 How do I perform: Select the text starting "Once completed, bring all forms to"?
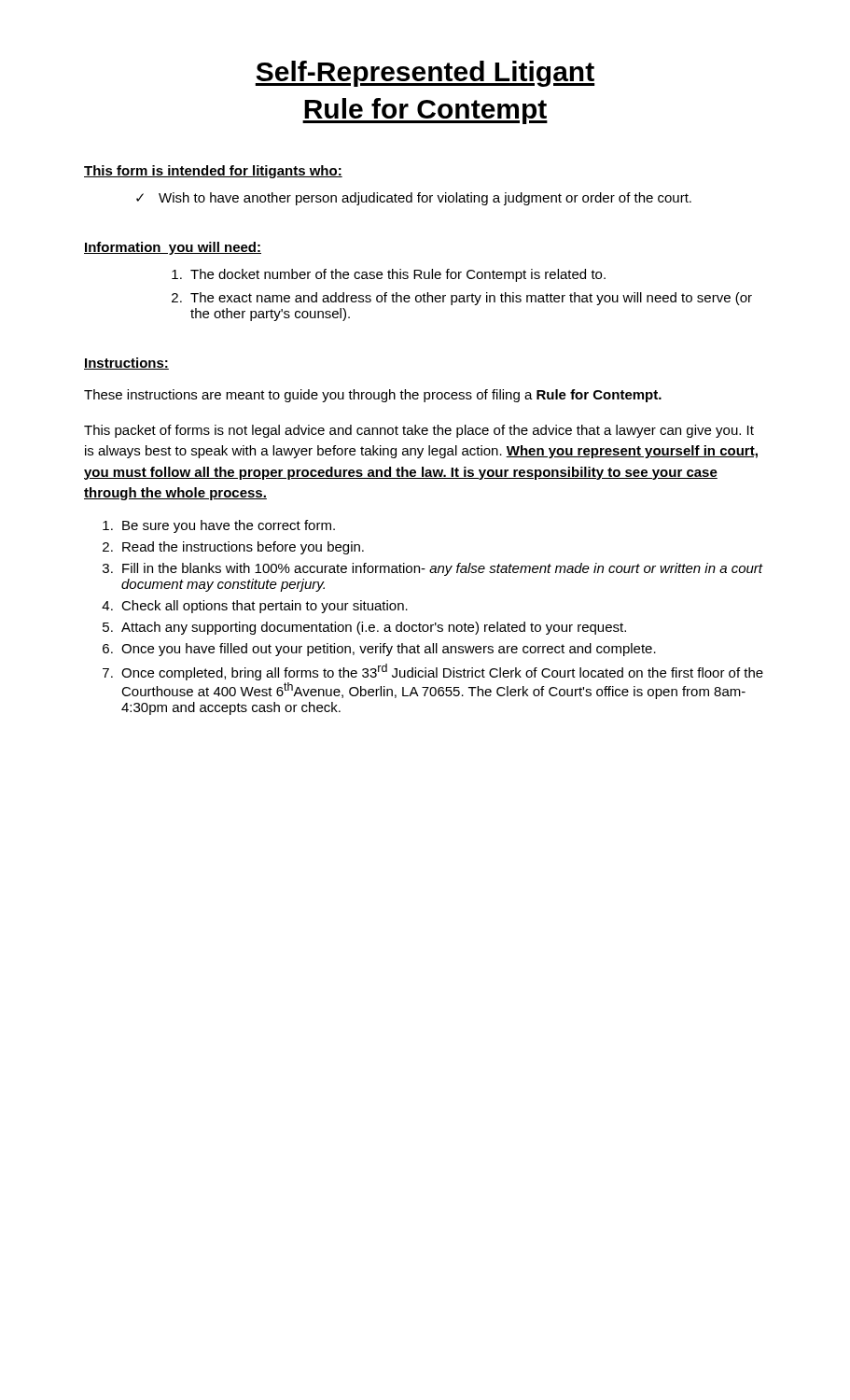[x=442, y=688]
